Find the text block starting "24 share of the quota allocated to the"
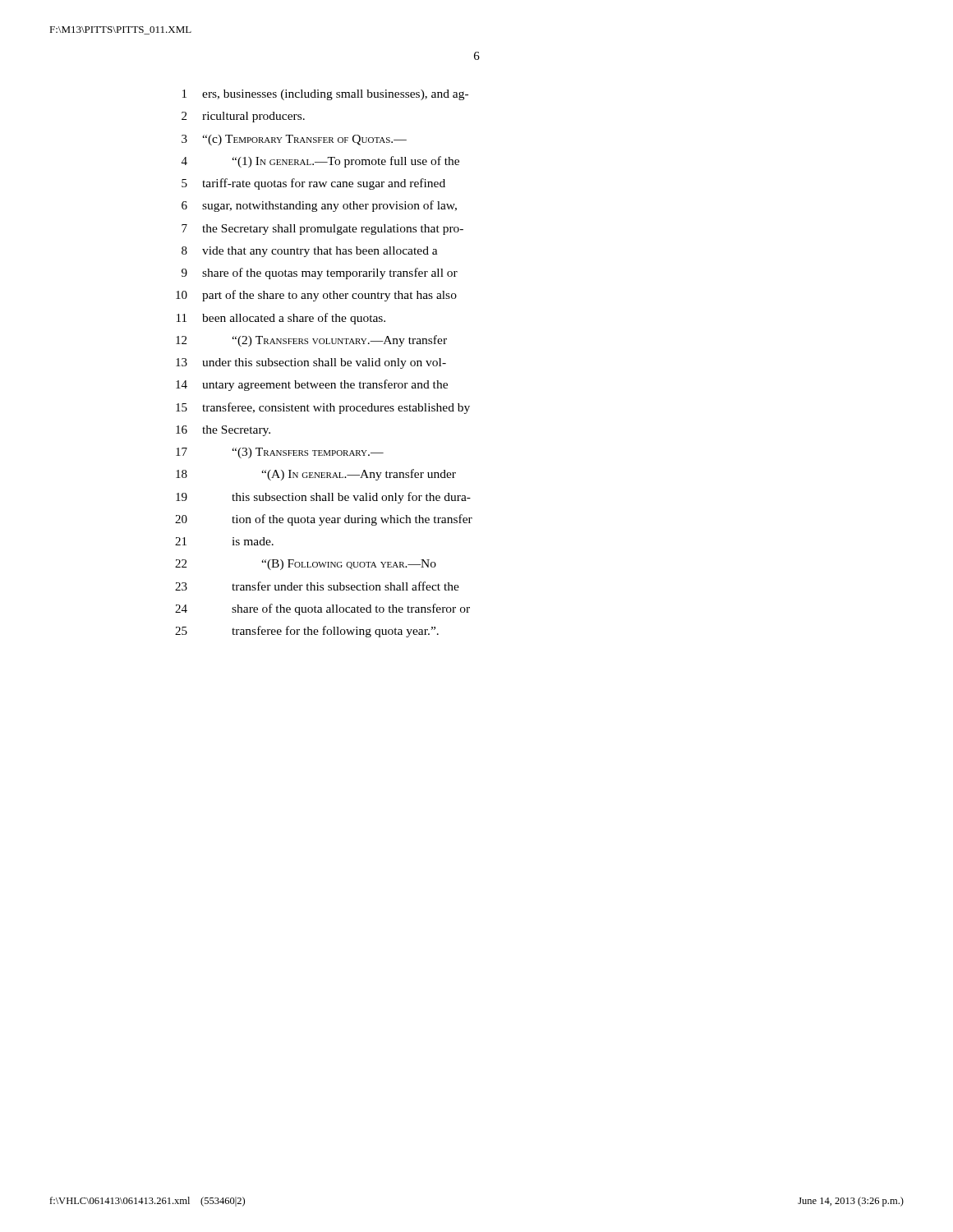953x1232 pixels. [468, 608]
